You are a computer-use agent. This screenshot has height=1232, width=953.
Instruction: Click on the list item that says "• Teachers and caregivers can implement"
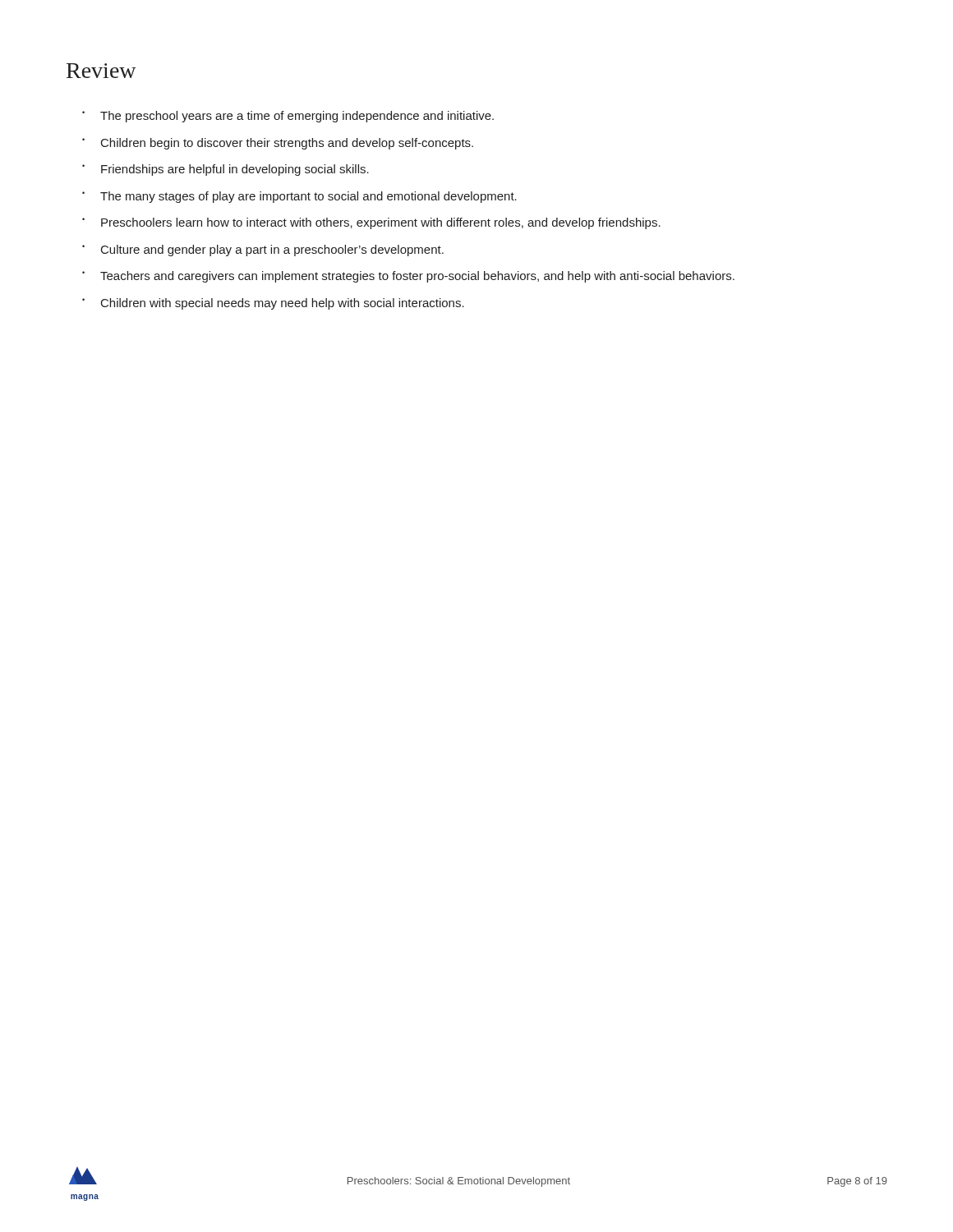[x=485, y=276]
